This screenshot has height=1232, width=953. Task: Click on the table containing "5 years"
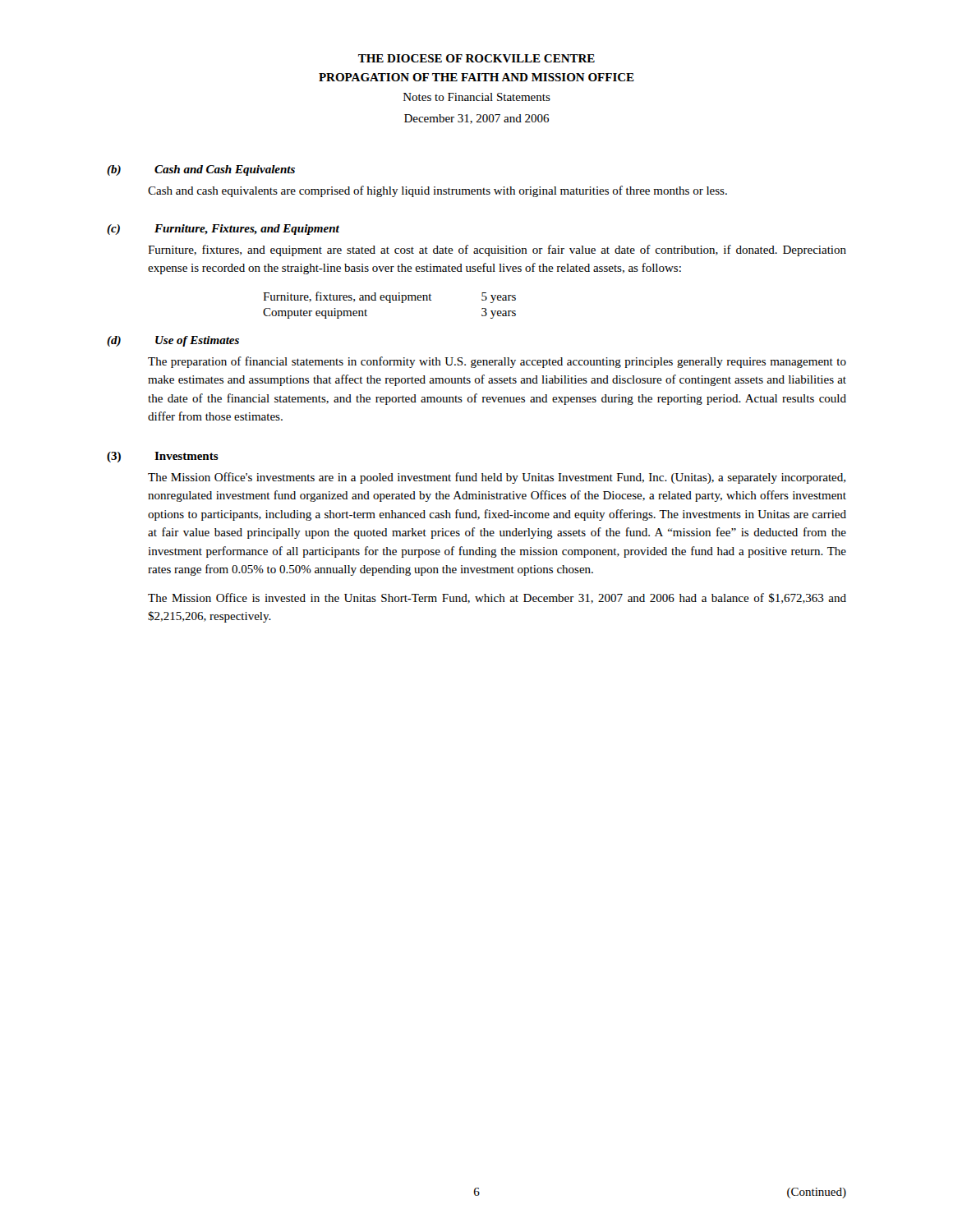click(555, 304)
